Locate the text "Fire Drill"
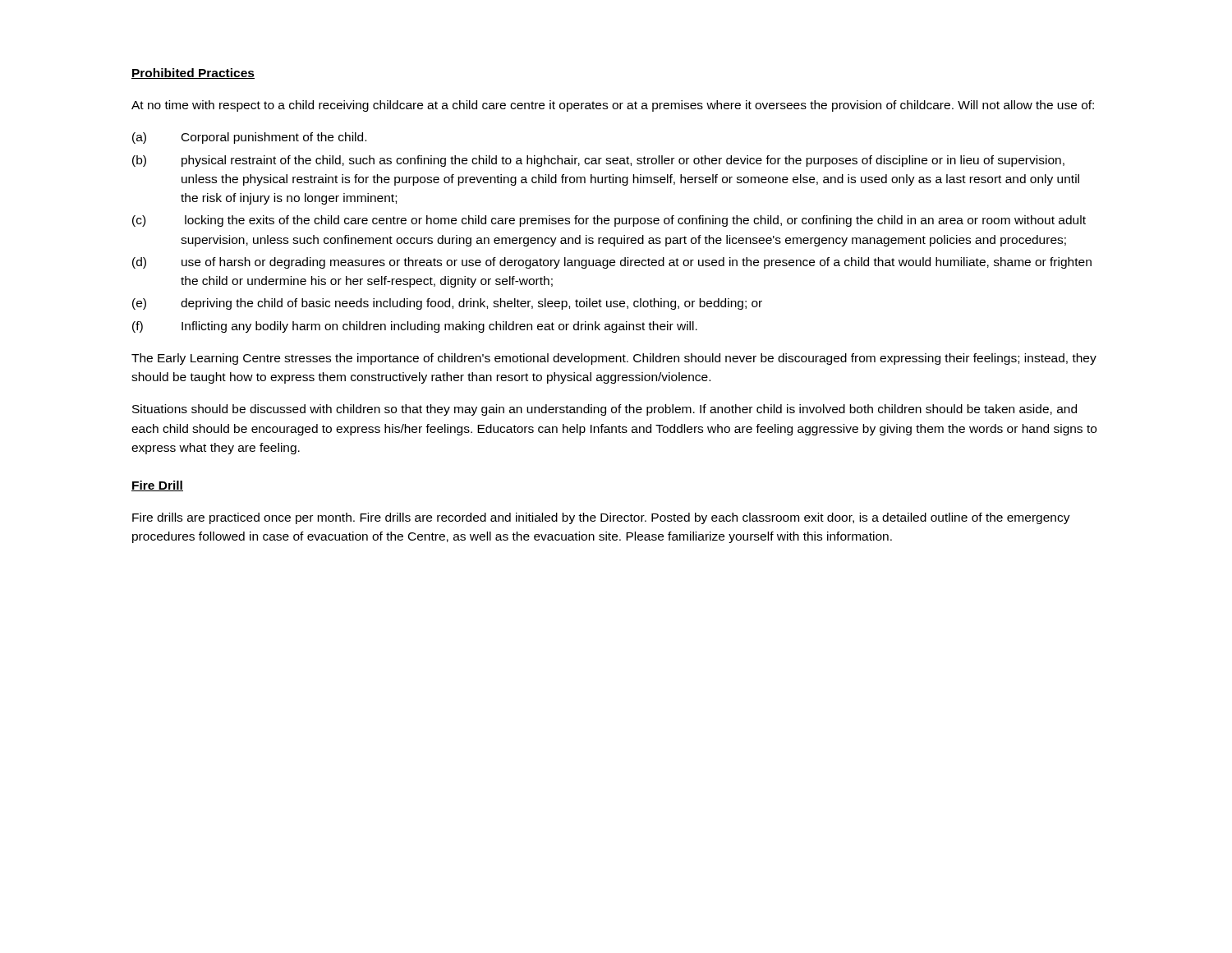The width and height of the screenshot is (1232, 953). coord(157,485)
